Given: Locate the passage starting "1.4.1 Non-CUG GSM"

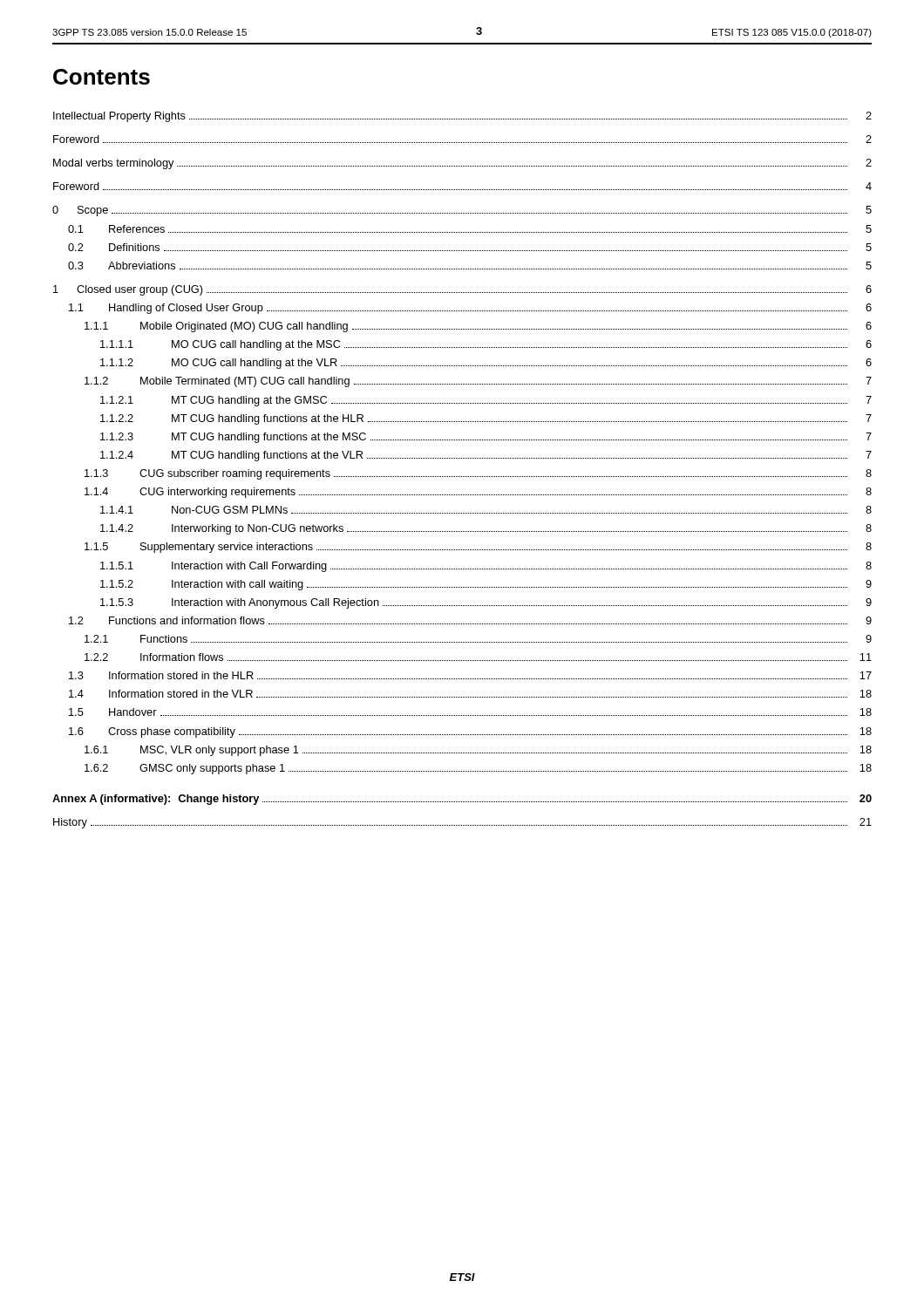Looking at the screenshot, I should coord(462,510).
